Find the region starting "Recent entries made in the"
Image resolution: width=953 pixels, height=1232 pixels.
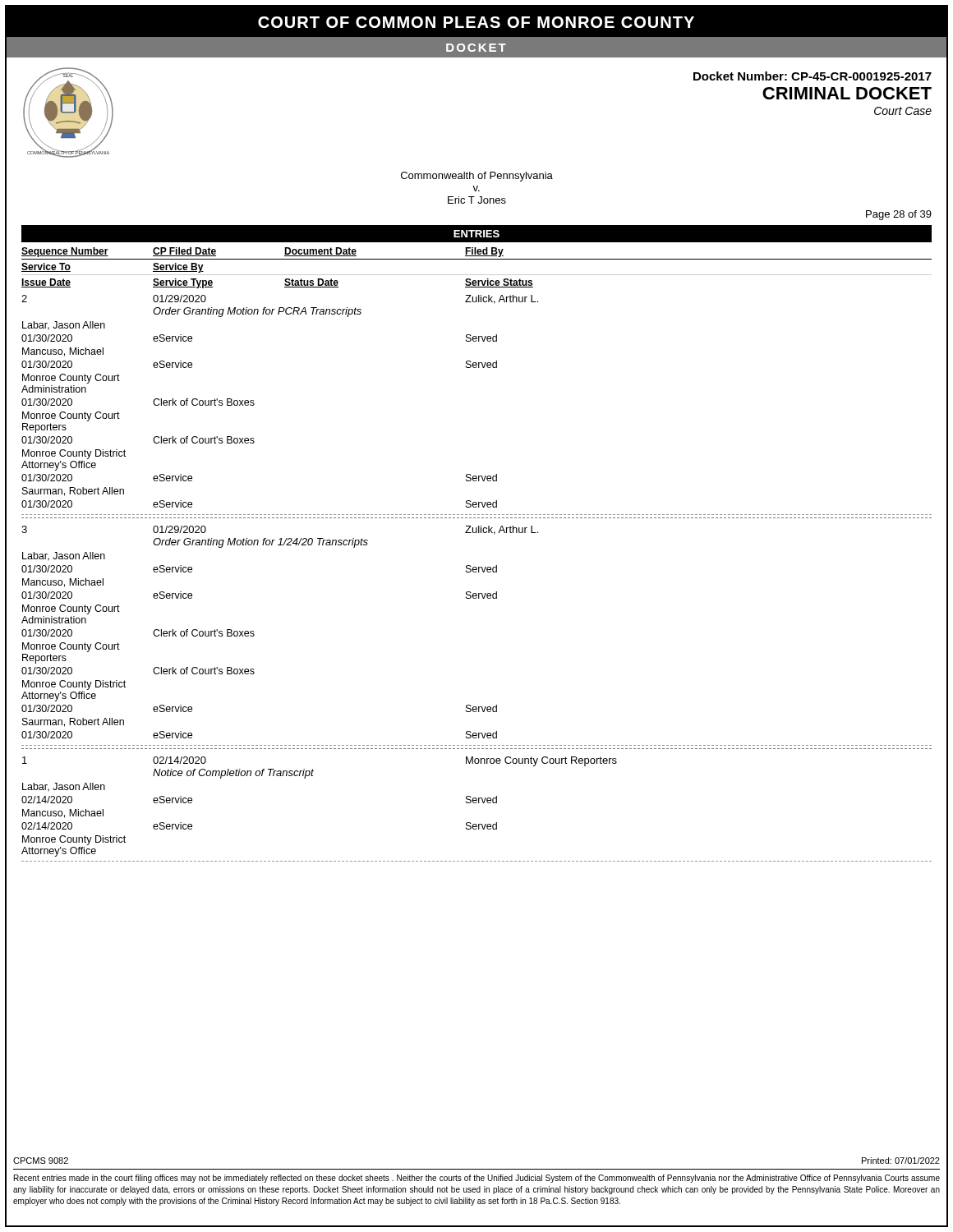coord(476,1190)
